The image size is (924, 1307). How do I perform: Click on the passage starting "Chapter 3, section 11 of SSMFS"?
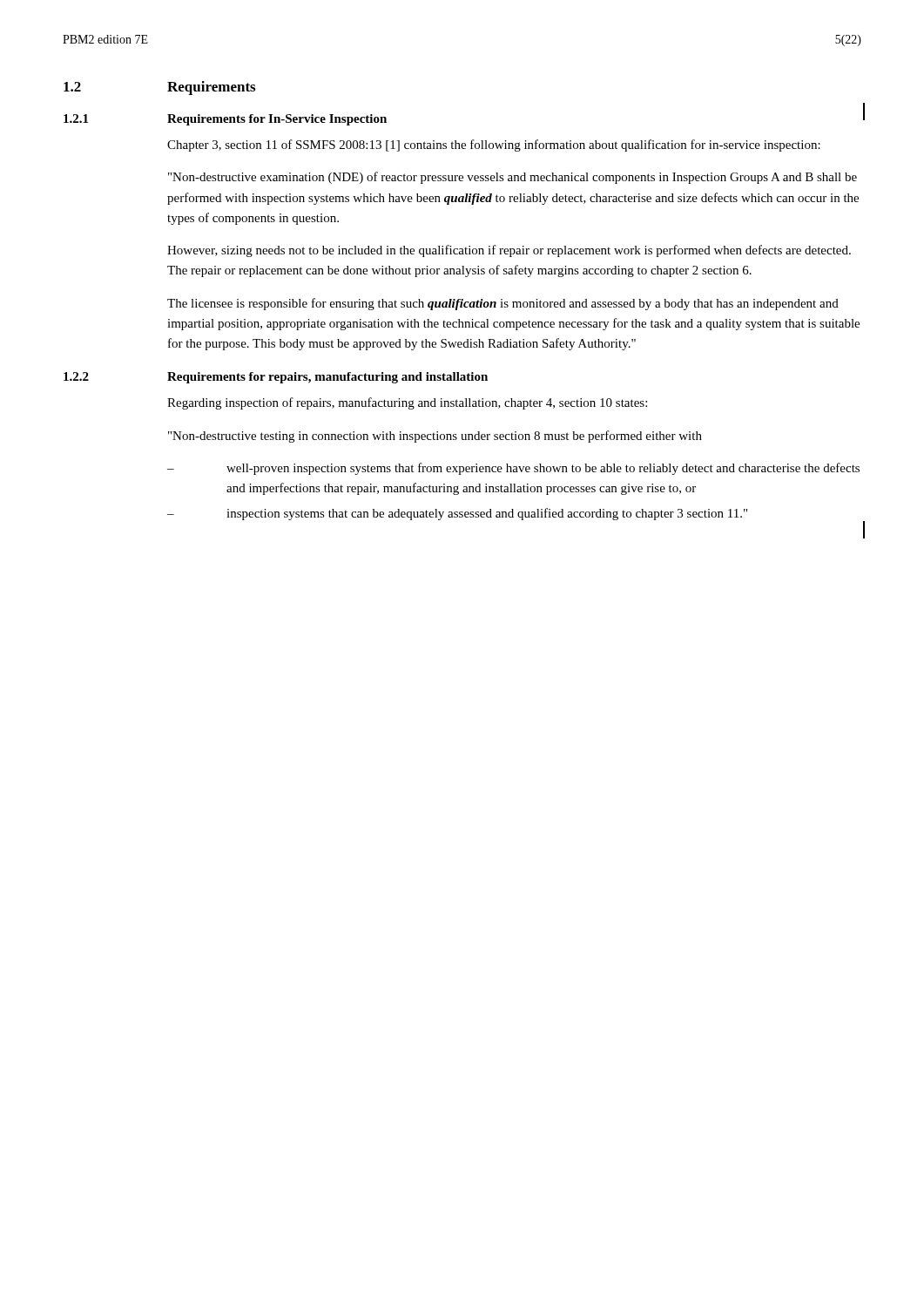pos(494,145)
